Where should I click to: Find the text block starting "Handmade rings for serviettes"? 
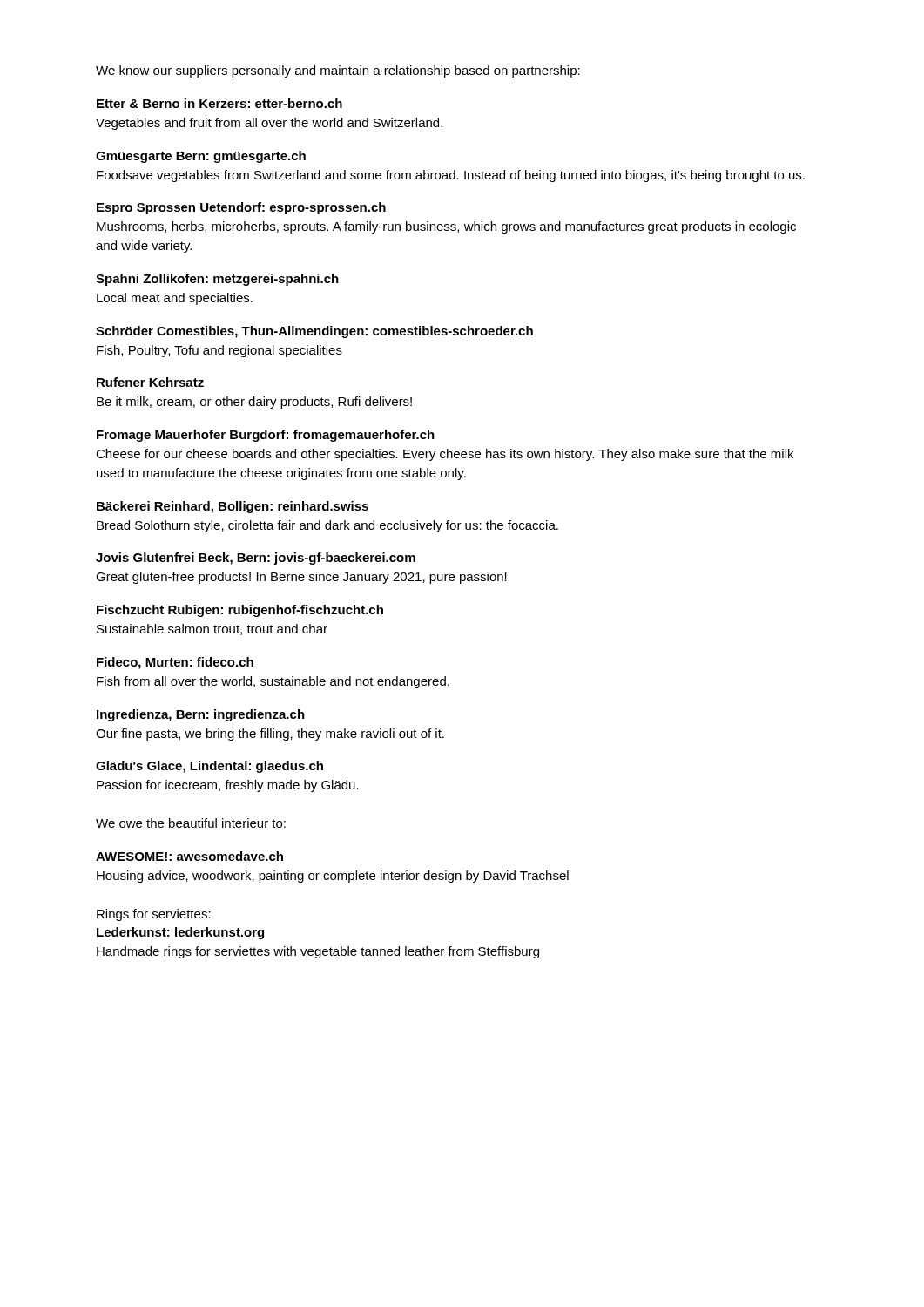(458, 952)
